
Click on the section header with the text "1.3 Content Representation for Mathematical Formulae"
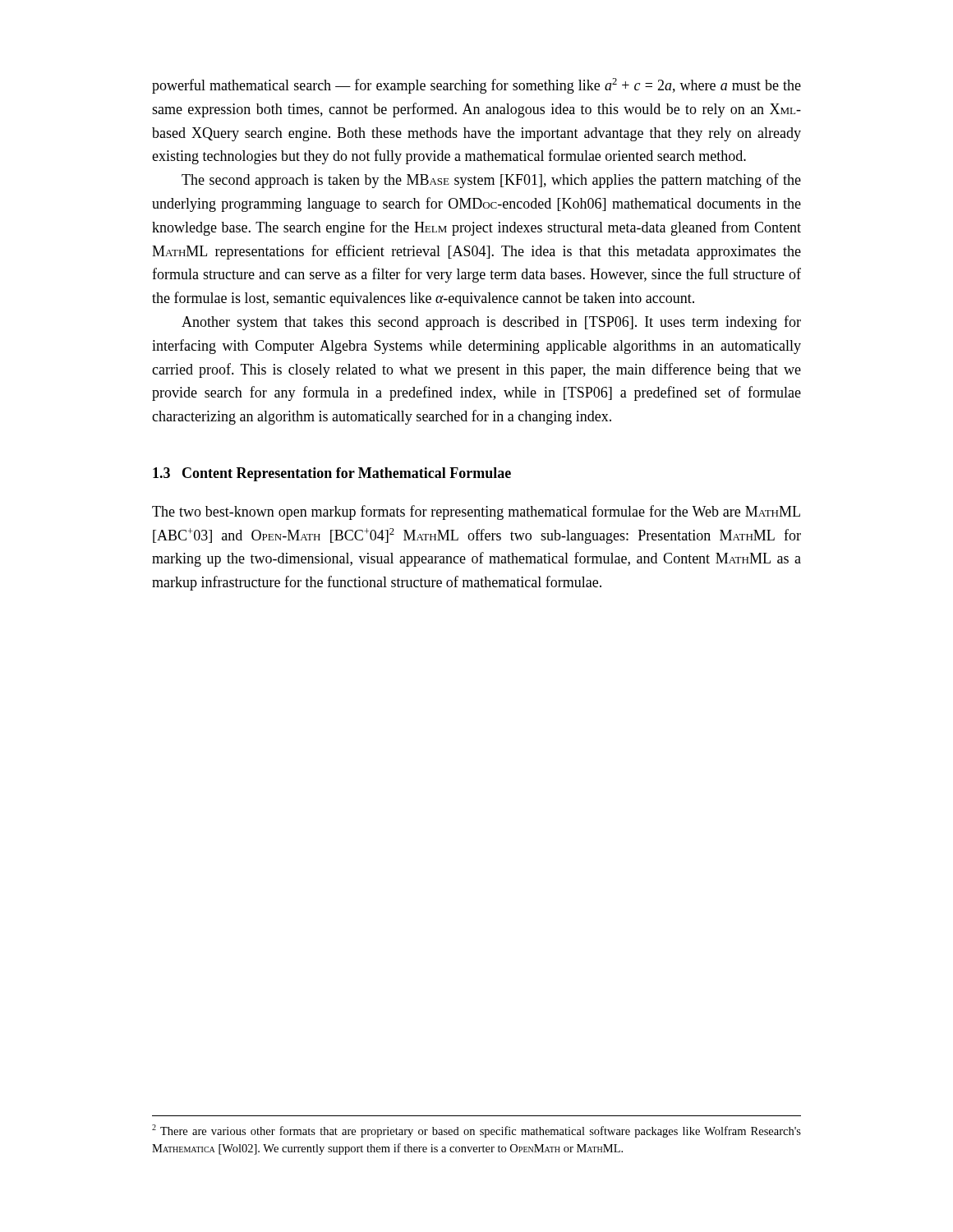[x=332, y=473]
